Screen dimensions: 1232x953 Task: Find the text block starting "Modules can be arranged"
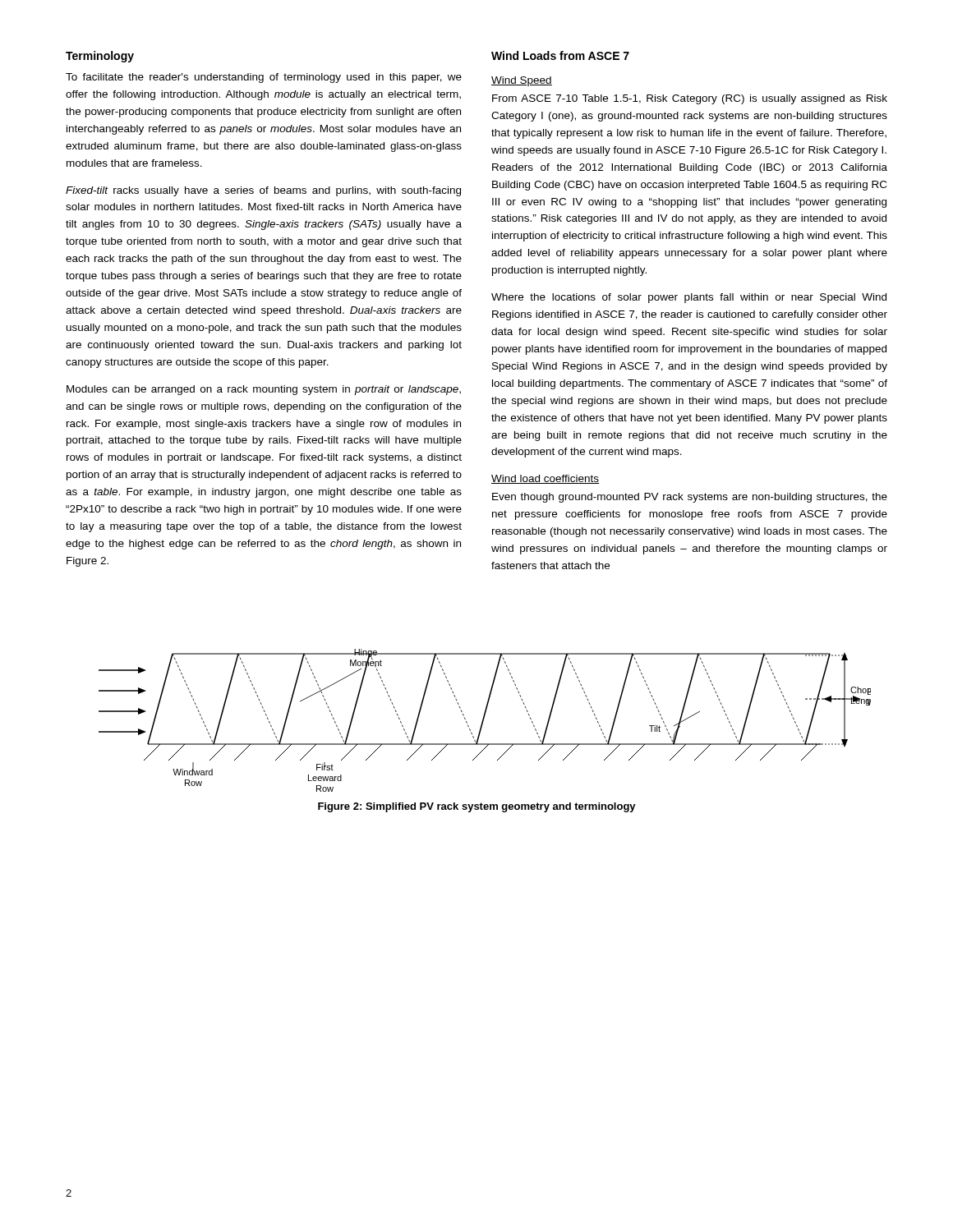[x=264, y=475]
